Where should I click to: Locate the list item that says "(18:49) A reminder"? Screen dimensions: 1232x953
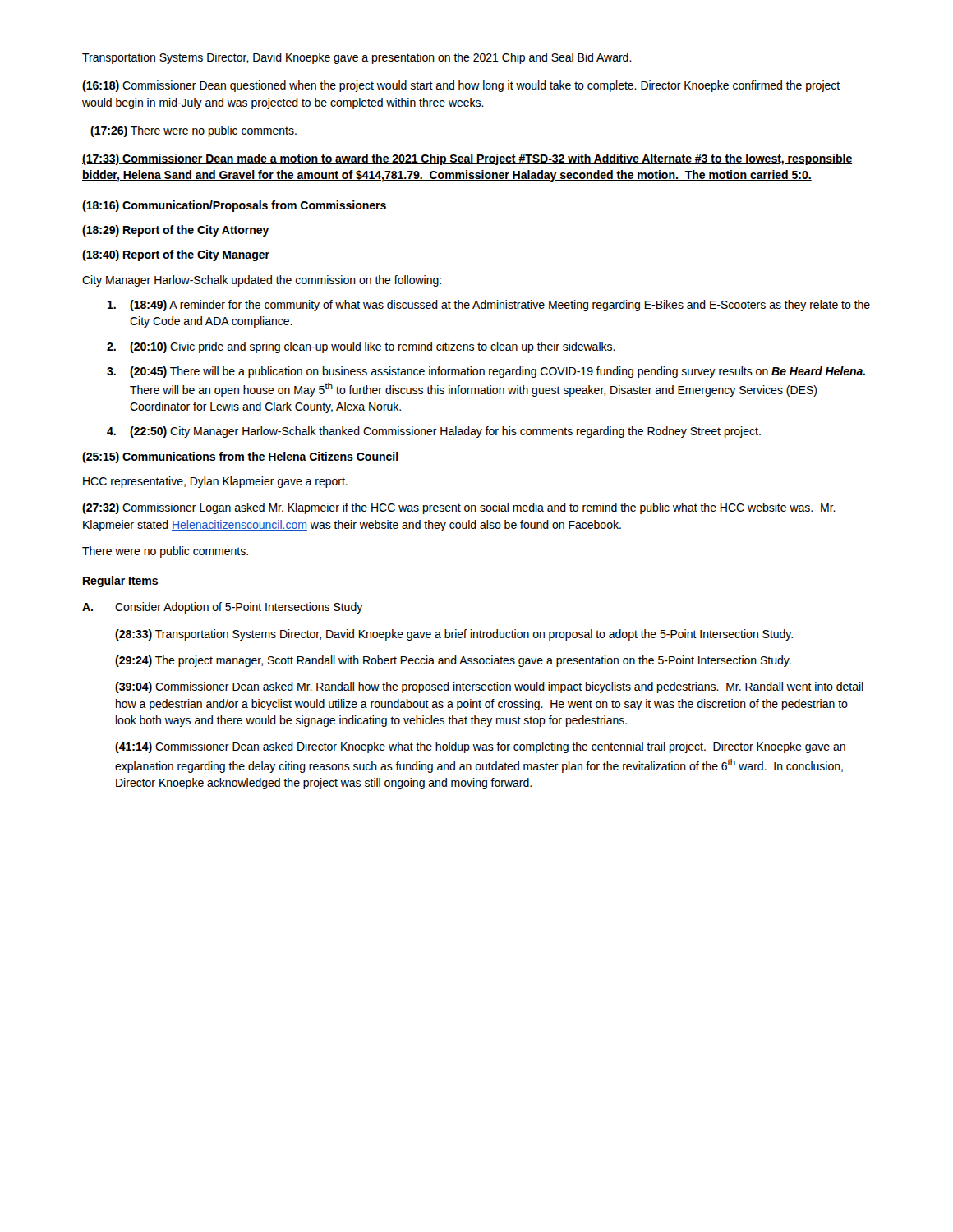[x=489, y=313]
